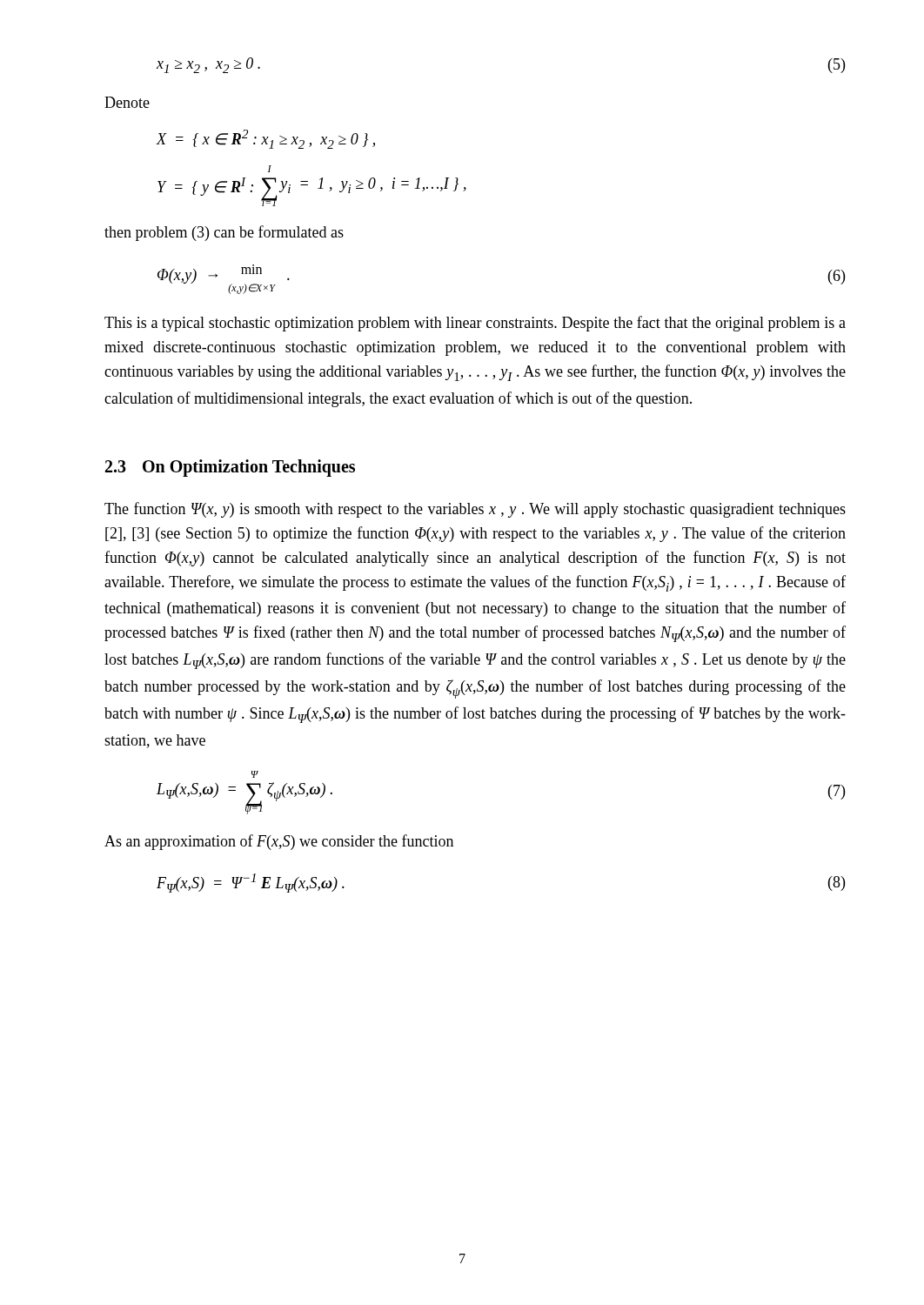924x1305 pixels.
Task: Find the formula with the text "FΨ(x,S) = Ψ−1 E LΨ(x,S,ω) . (8)"
Action: click(253, 882)
